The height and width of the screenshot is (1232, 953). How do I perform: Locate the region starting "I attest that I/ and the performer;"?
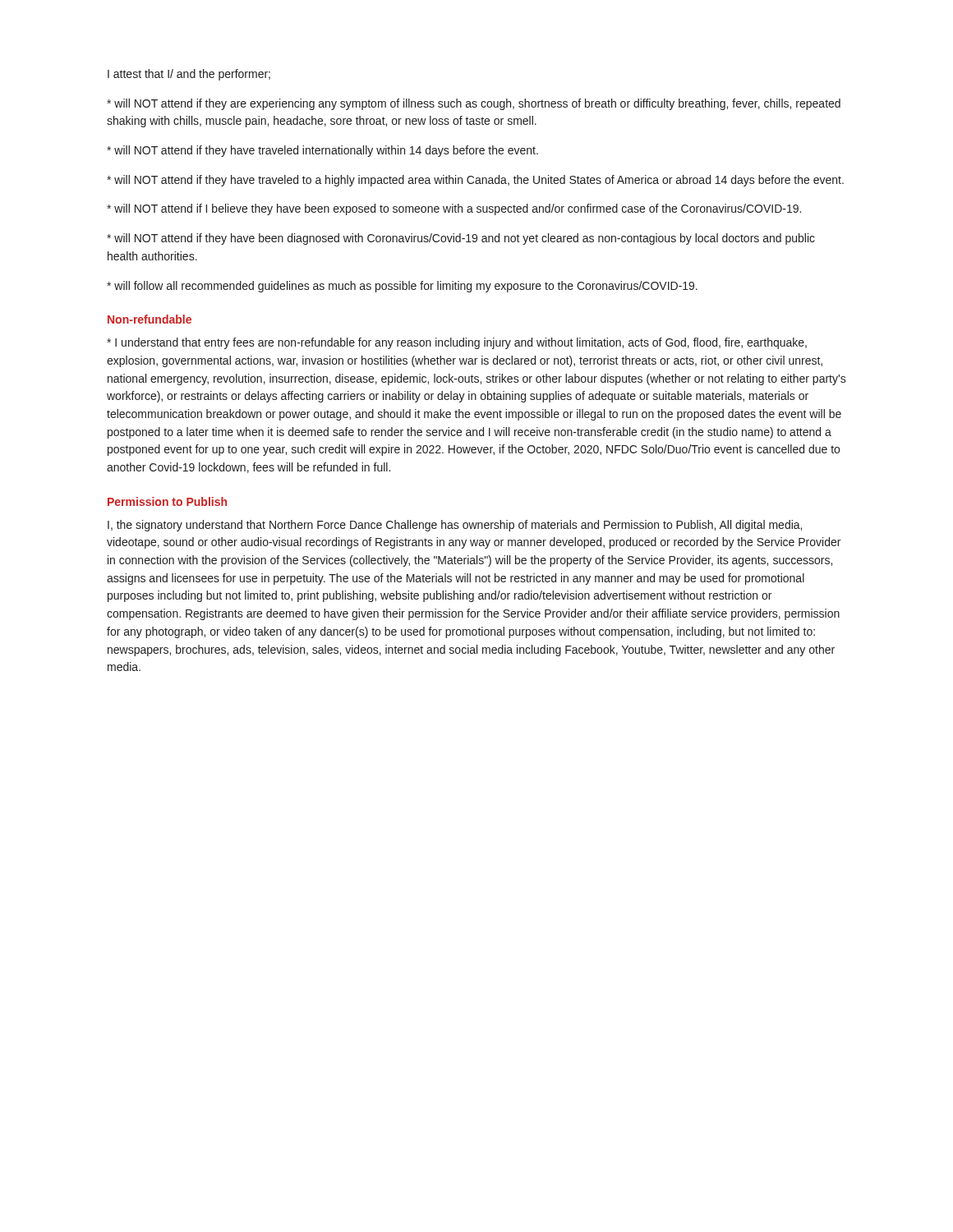pyautogui.click(x=189, y=74)
